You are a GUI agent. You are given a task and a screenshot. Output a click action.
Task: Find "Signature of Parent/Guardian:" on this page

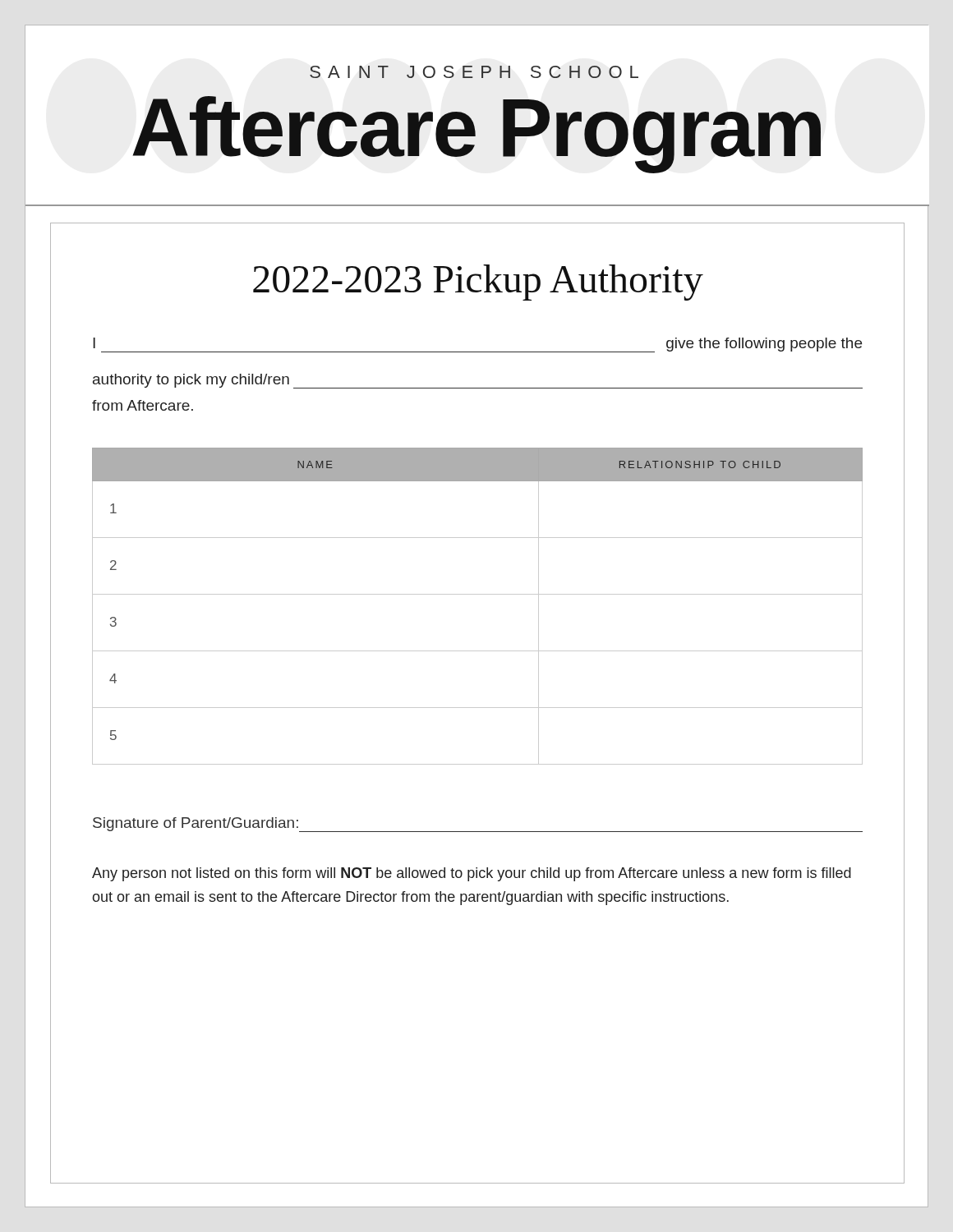[477, 823]
